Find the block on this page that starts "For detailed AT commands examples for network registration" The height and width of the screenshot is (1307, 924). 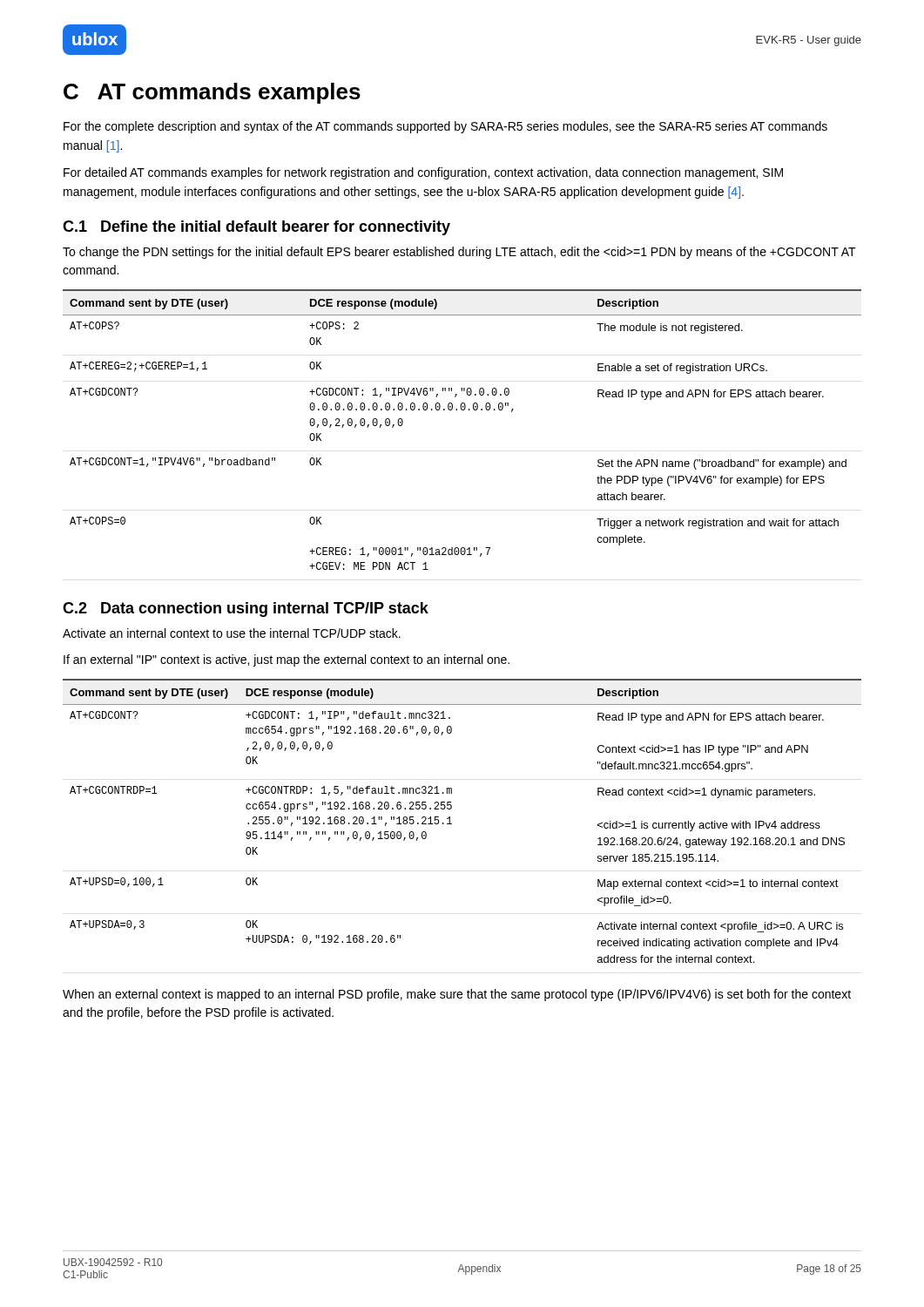423,182
